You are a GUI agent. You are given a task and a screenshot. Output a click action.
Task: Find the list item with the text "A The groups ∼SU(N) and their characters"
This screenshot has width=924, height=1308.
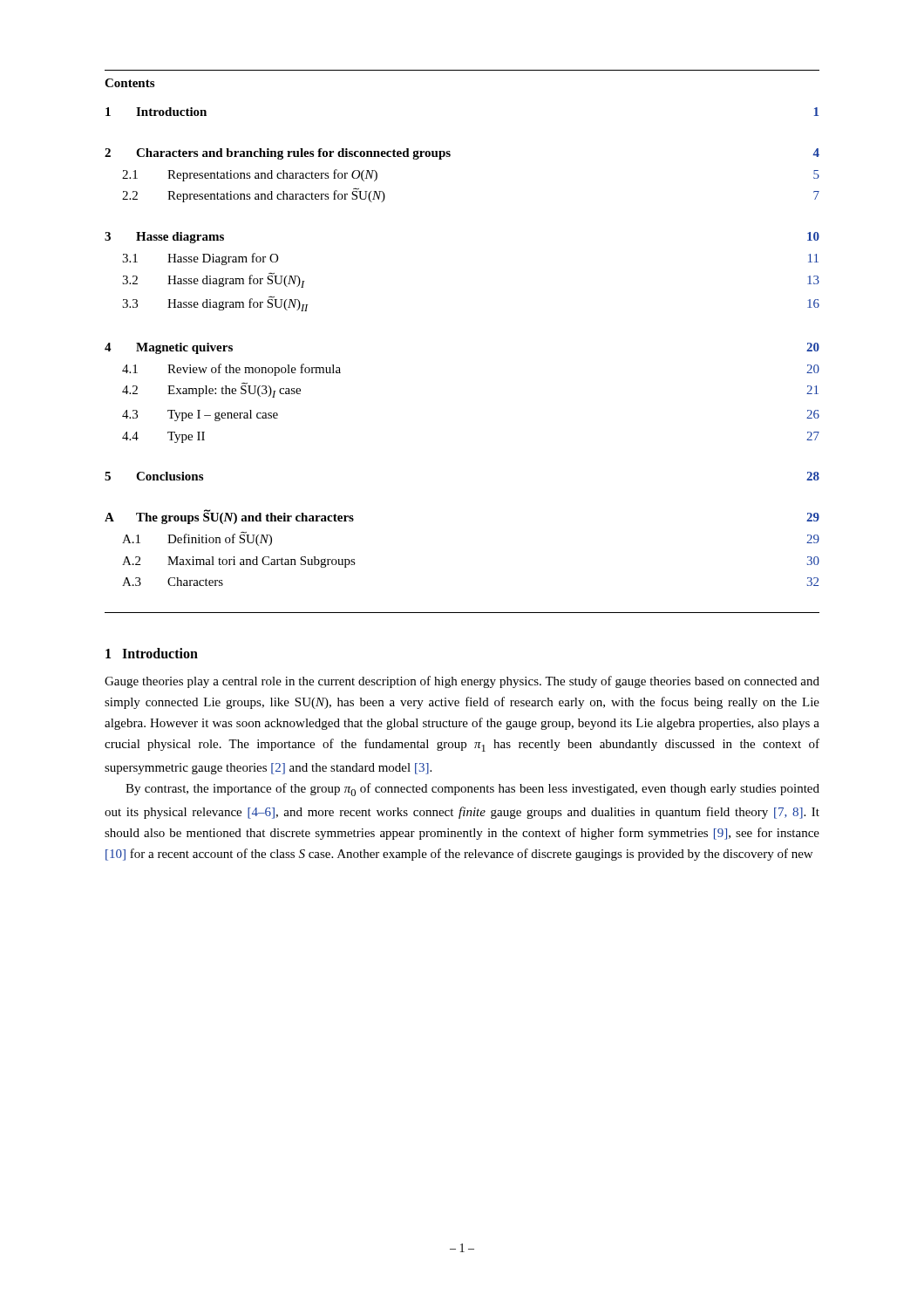(x=251, y=516)
